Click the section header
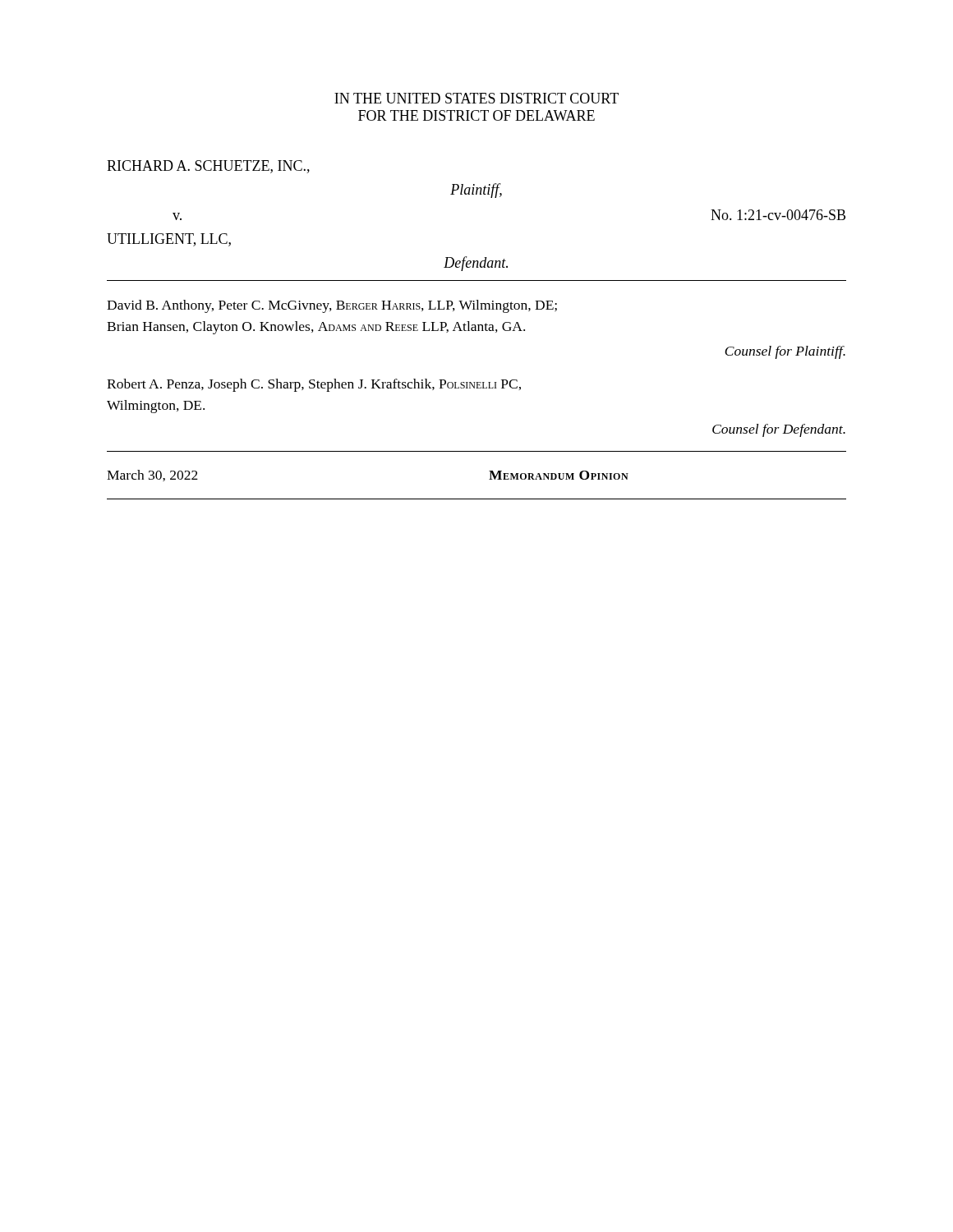 (559, 475)
